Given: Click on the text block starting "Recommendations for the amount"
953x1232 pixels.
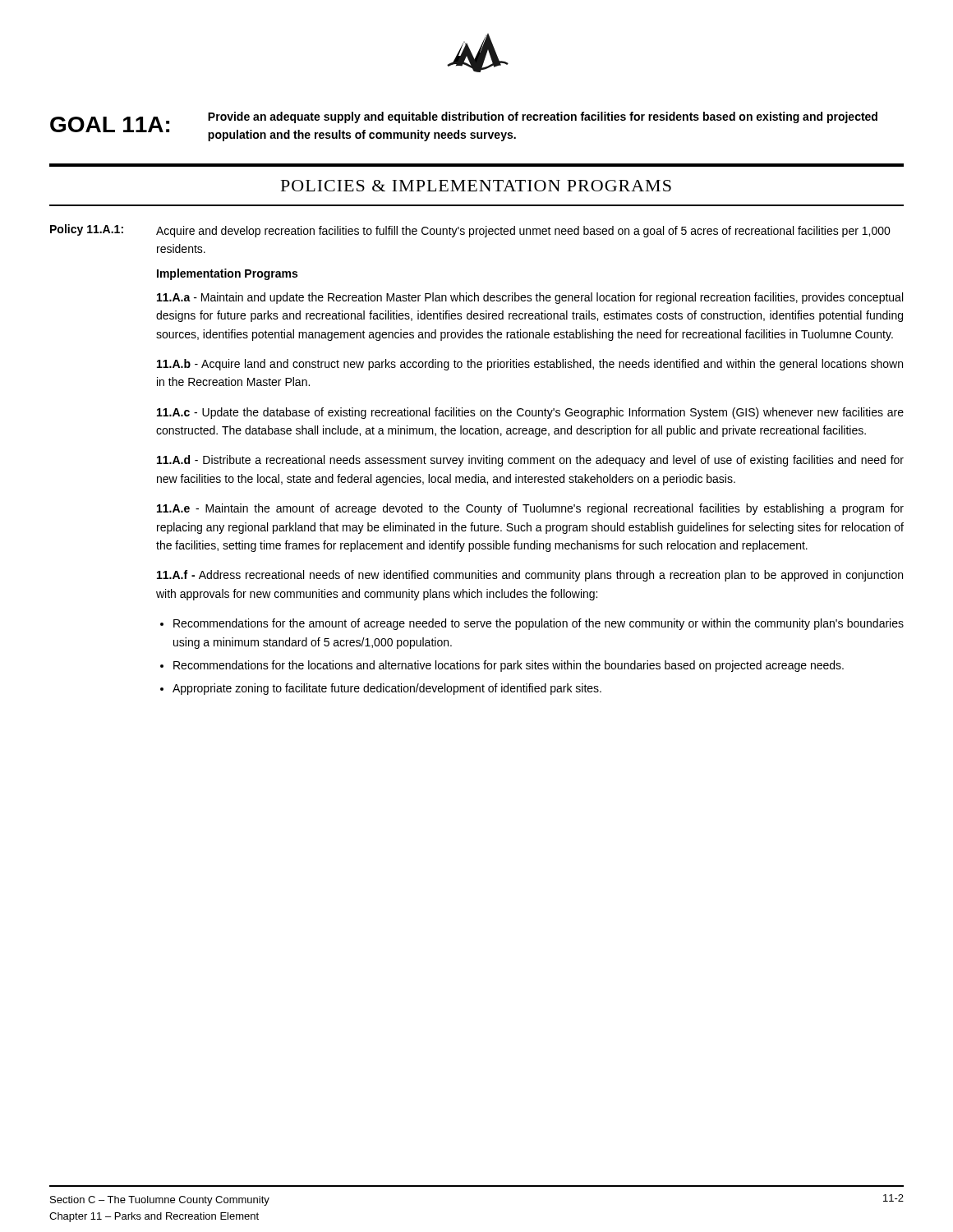Looking at the screenshot, I should 538,633.
